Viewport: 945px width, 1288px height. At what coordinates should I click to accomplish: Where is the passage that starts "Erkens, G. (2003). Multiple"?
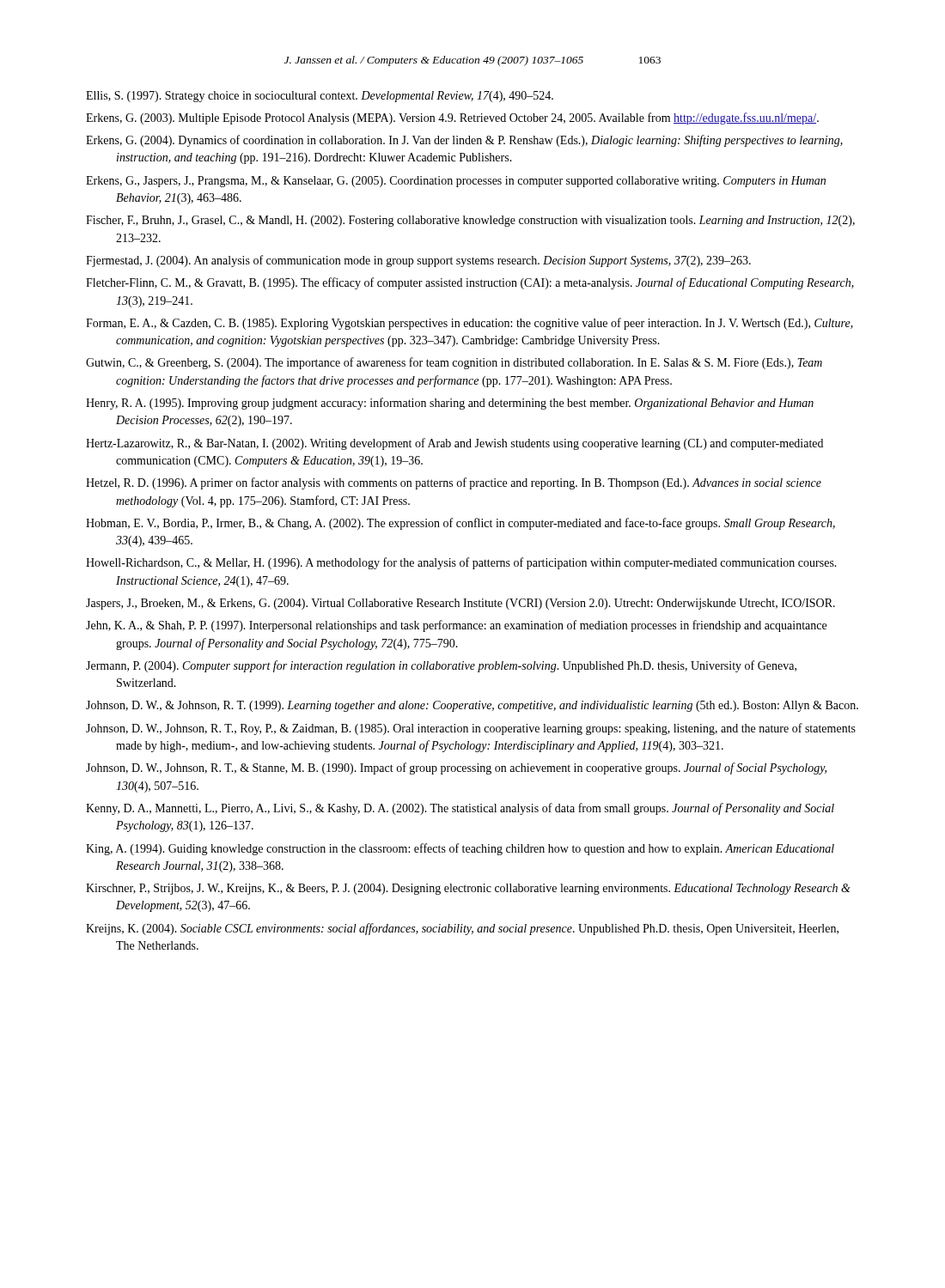coord(453,118)
